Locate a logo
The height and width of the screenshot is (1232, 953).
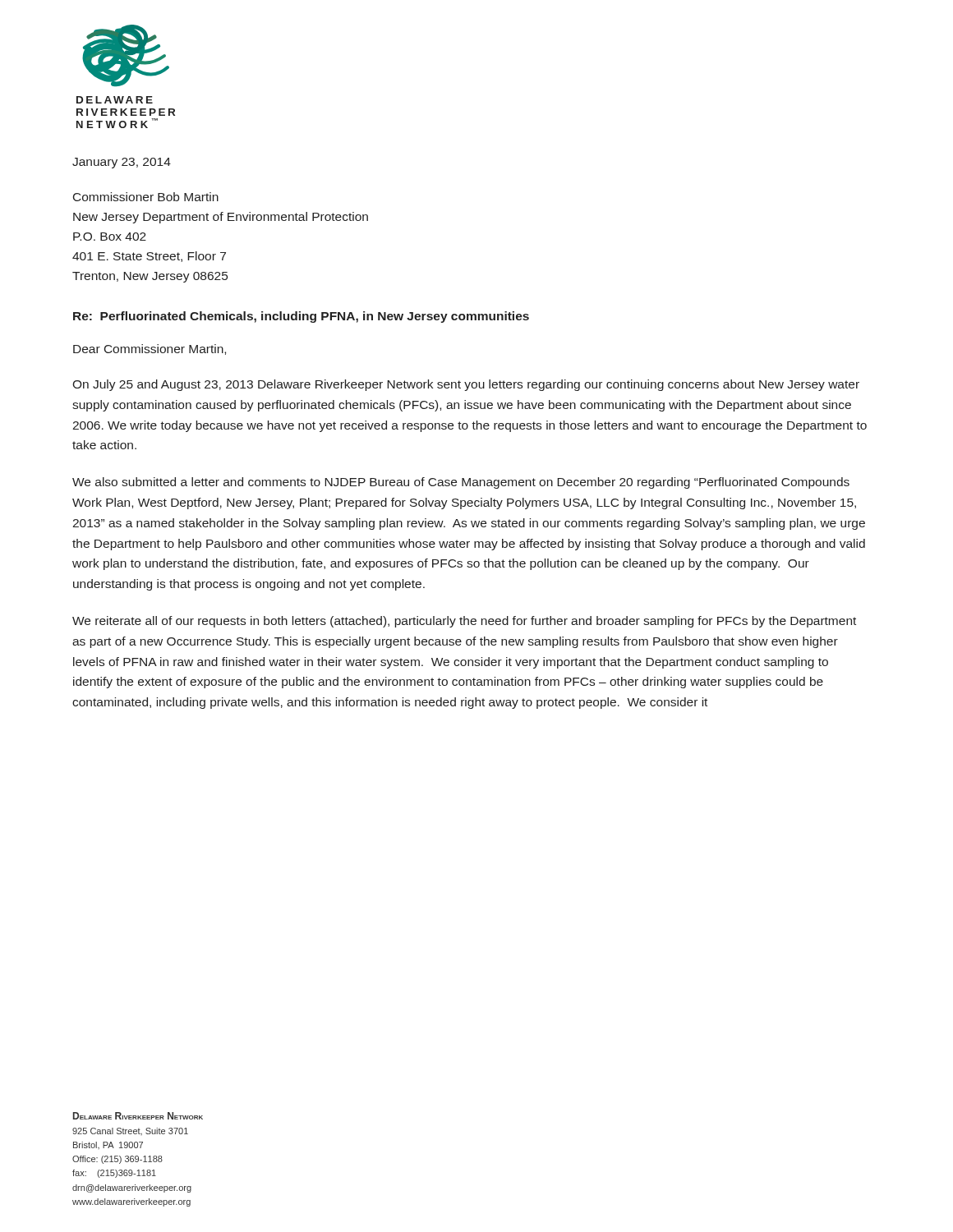click(471, 78)
